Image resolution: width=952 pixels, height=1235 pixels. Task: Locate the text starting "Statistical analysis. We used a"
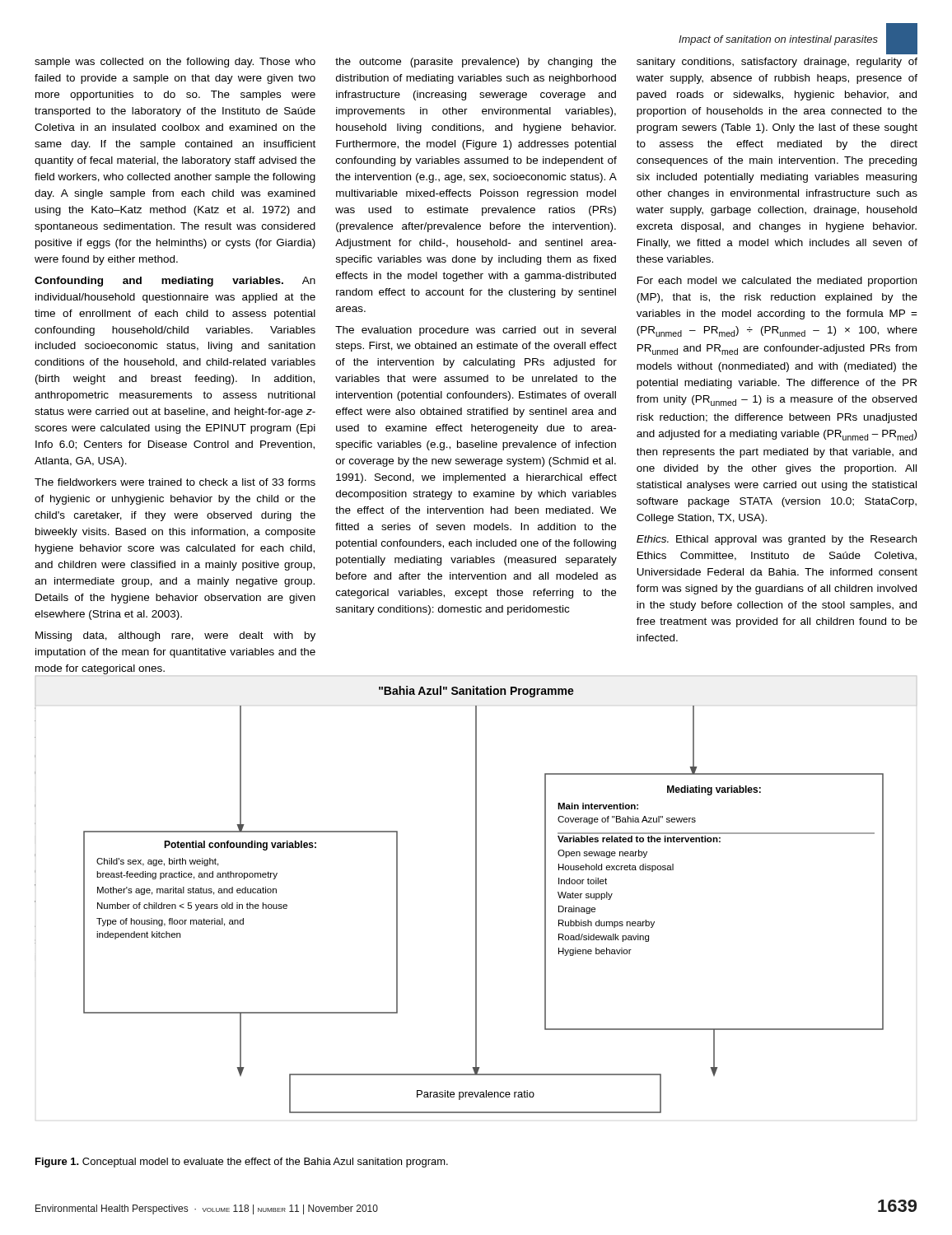[x=175, y=950]
